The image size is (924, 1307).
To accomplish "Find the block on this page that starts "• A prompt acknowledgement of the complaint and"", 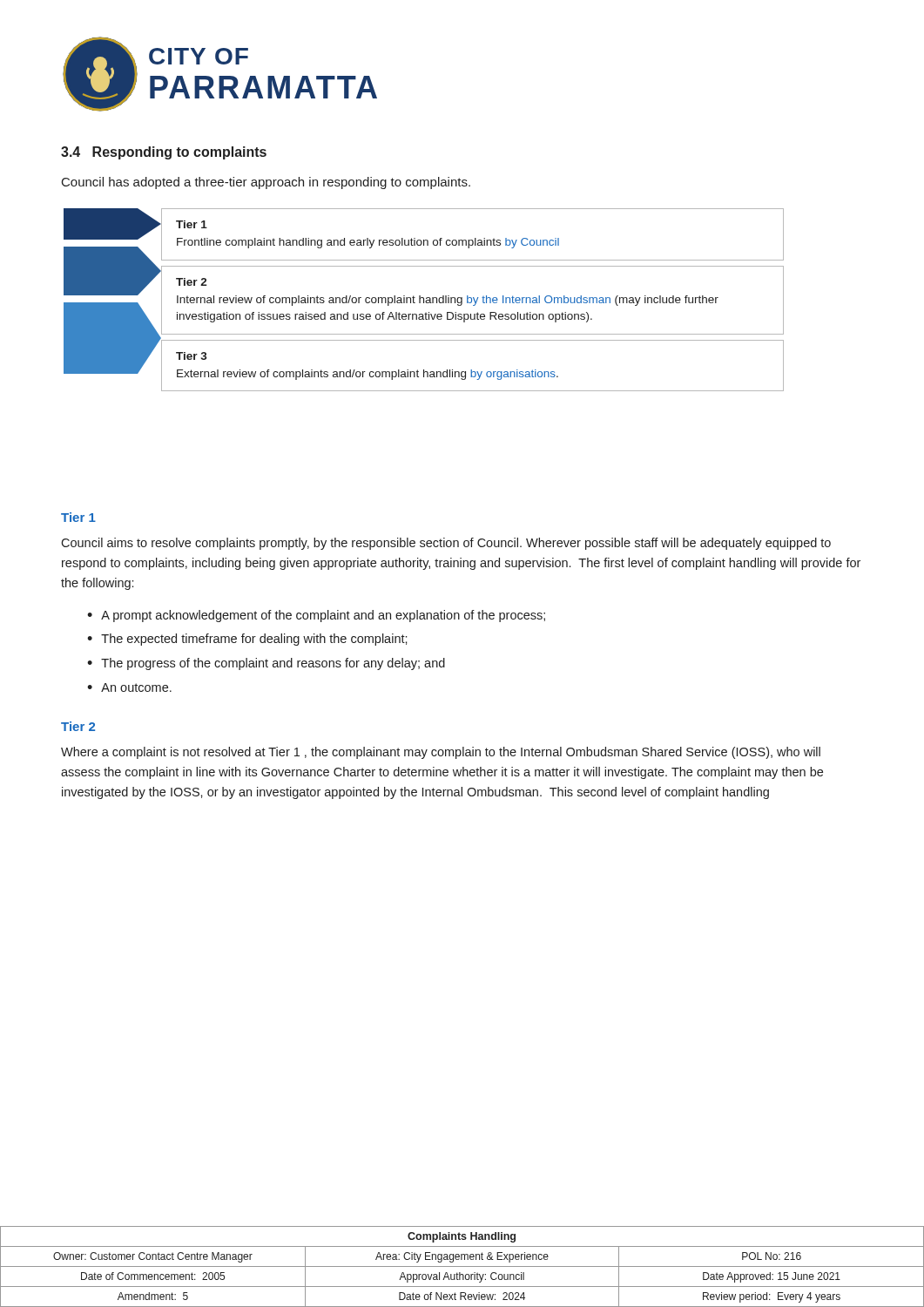I will (317, 616).
